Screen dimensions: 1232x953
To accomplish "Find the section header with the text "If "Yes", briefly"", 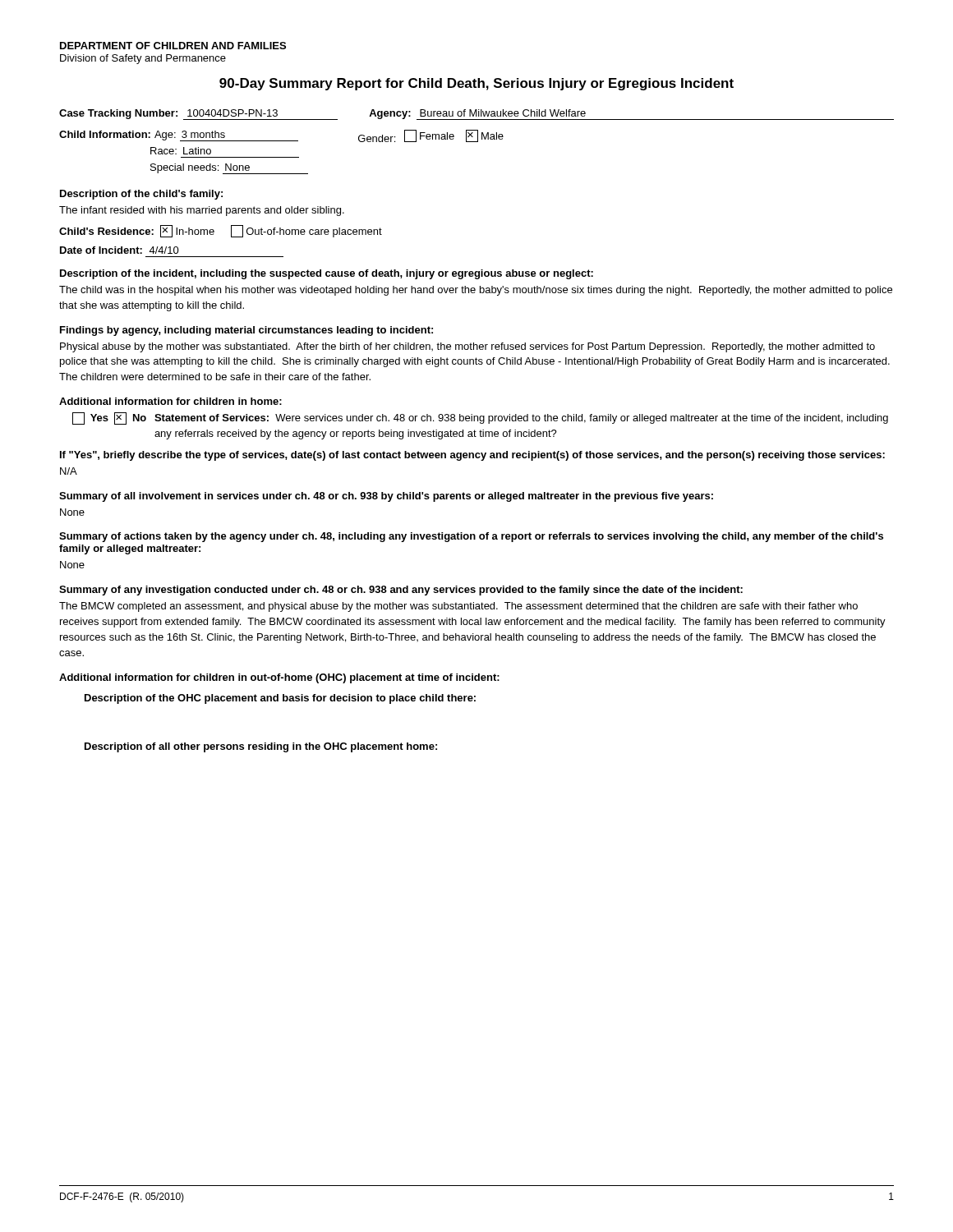I will [x=472, y=454].
